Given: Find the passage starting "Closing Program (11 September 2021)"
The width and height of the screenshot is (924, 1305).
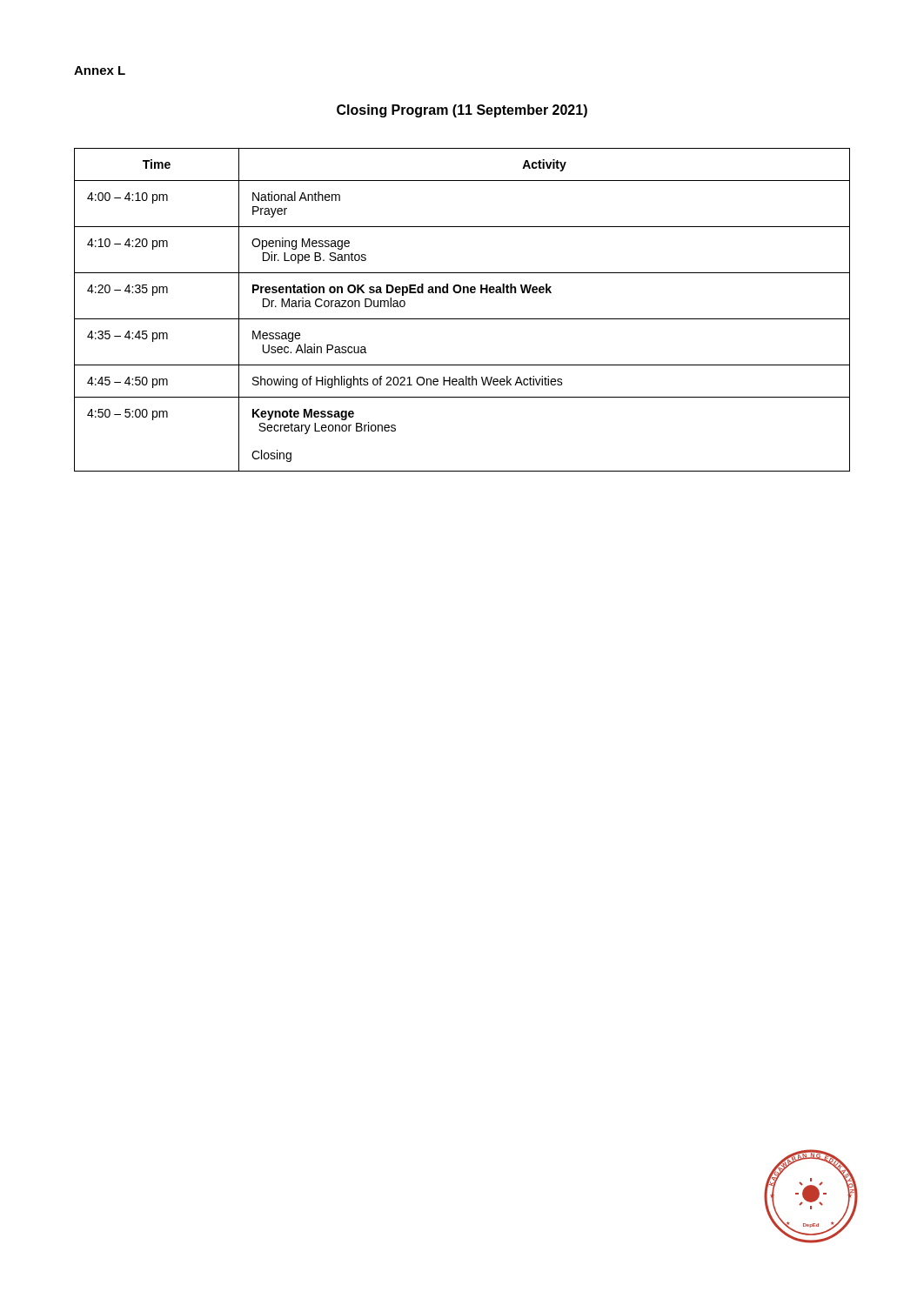Looking at the screenshot, I should click(462, 110).
